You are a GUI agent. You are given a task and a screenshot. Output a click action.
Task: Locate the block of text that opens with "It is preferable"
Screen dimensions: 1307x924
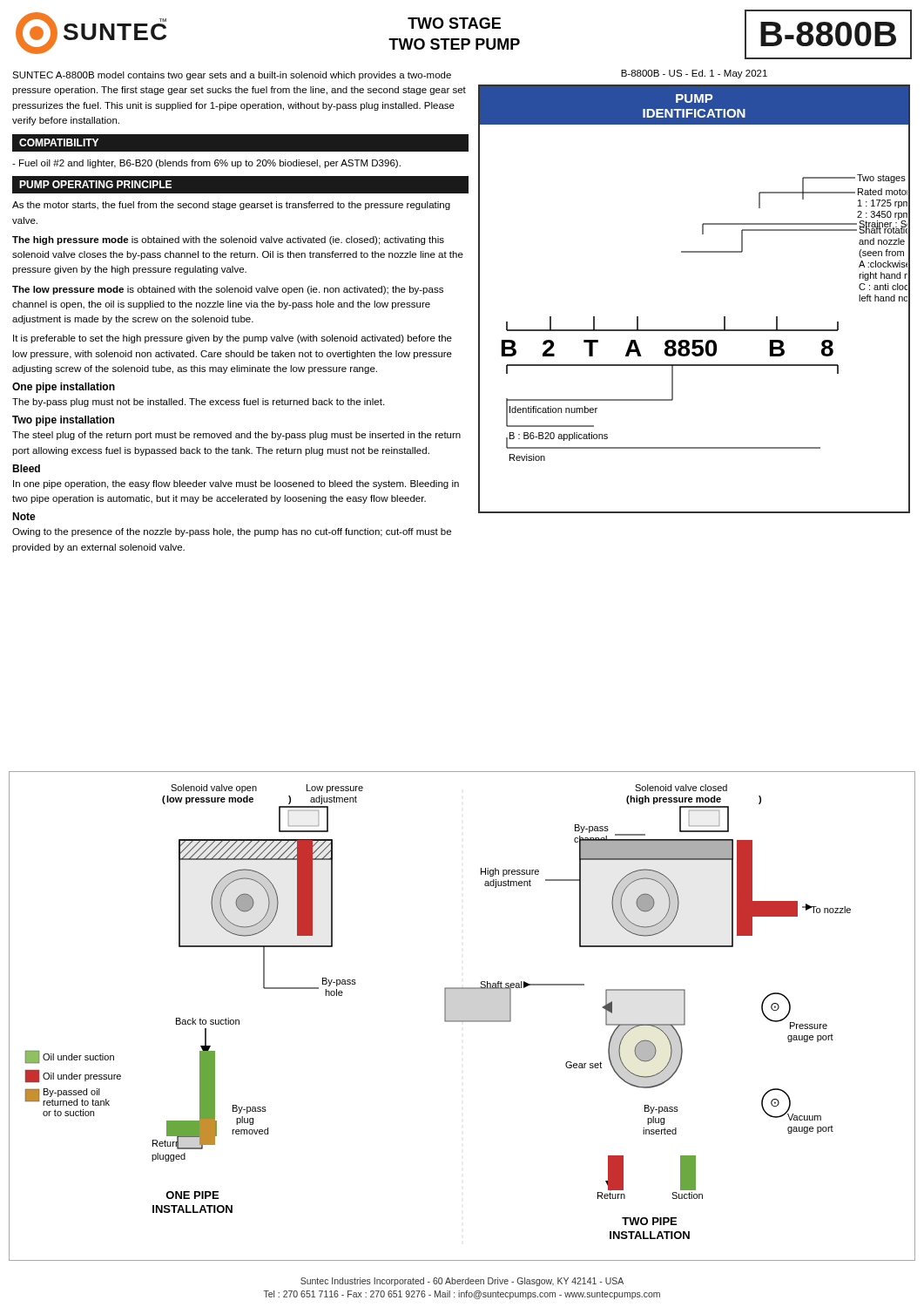tap(232, 353)
